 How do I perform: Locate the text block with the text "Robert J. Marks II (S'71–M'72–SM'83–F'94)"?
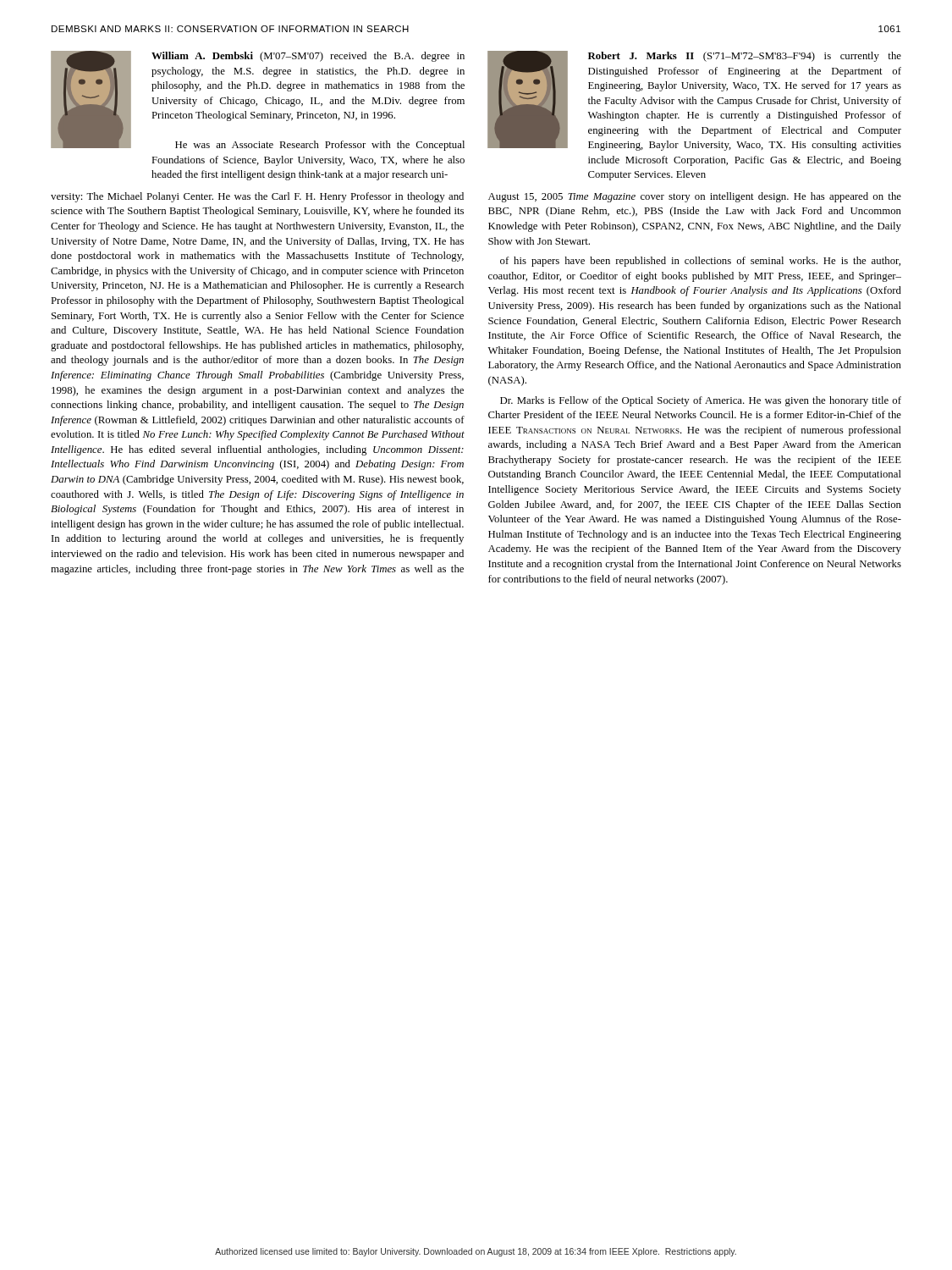pyautogui.click(x=744, y=115)
